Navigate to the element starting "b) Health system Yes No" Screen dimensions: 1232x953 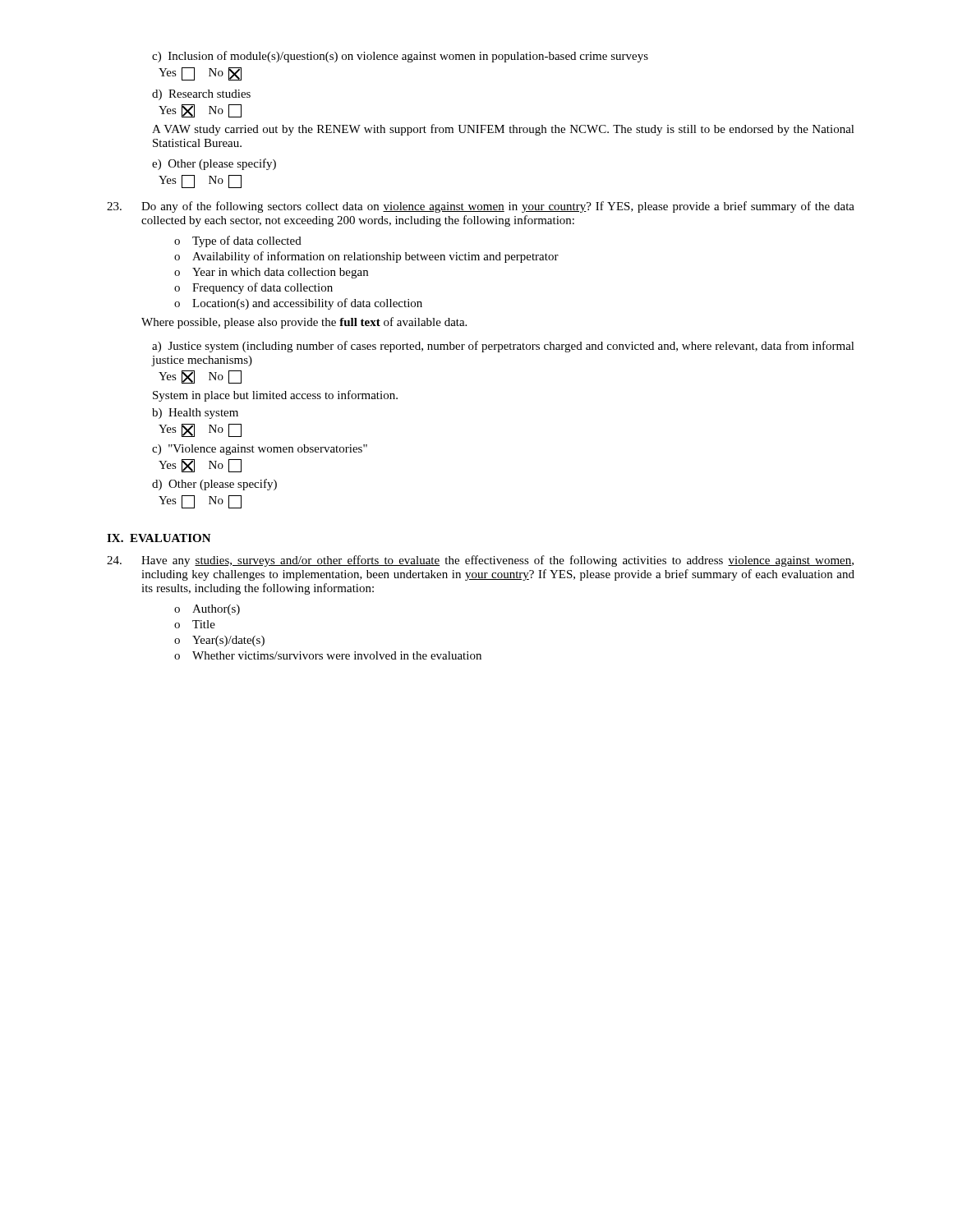pos(195,414)
